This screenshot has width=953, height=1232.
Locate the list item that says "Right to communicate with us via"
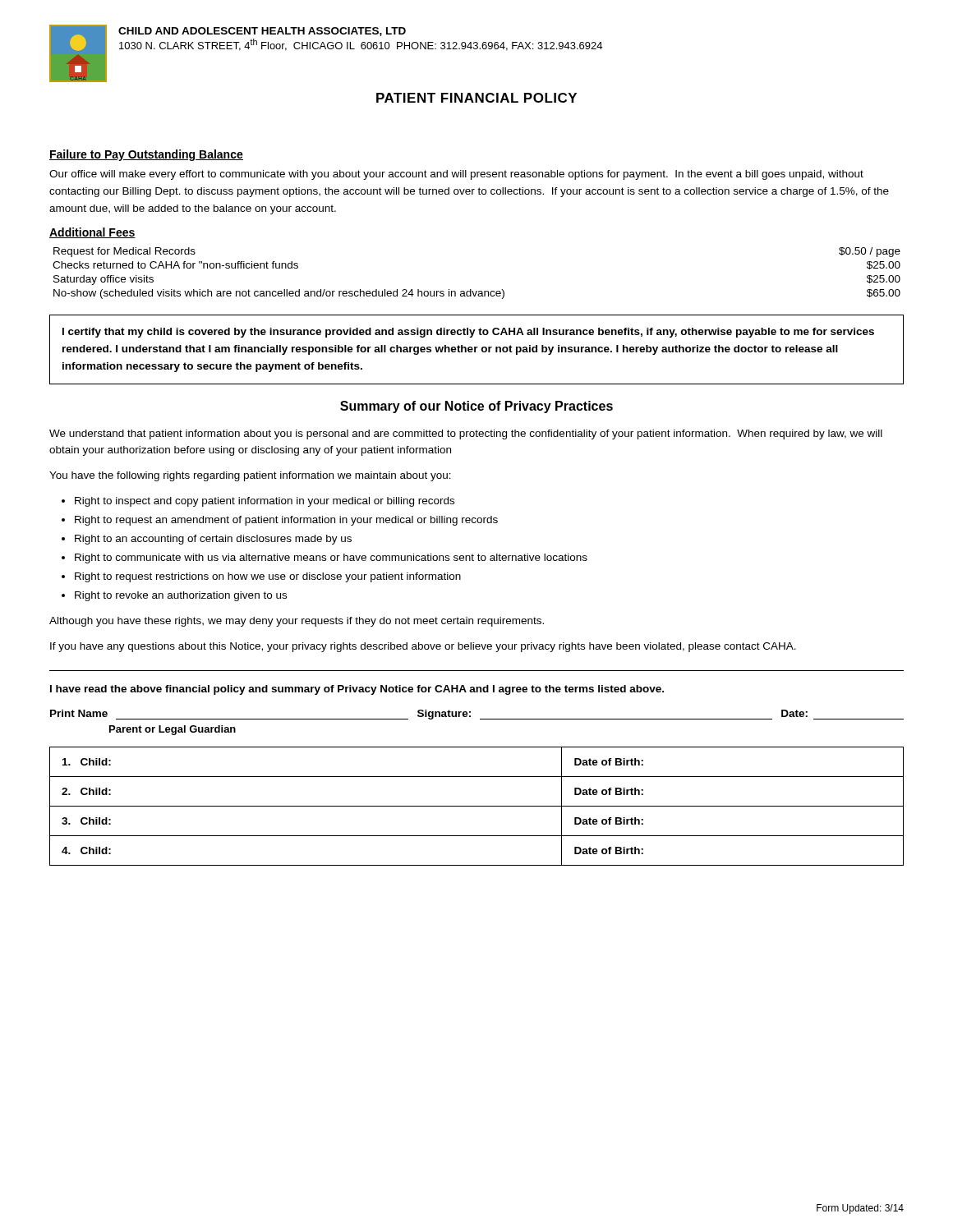(x=331, y=557)
